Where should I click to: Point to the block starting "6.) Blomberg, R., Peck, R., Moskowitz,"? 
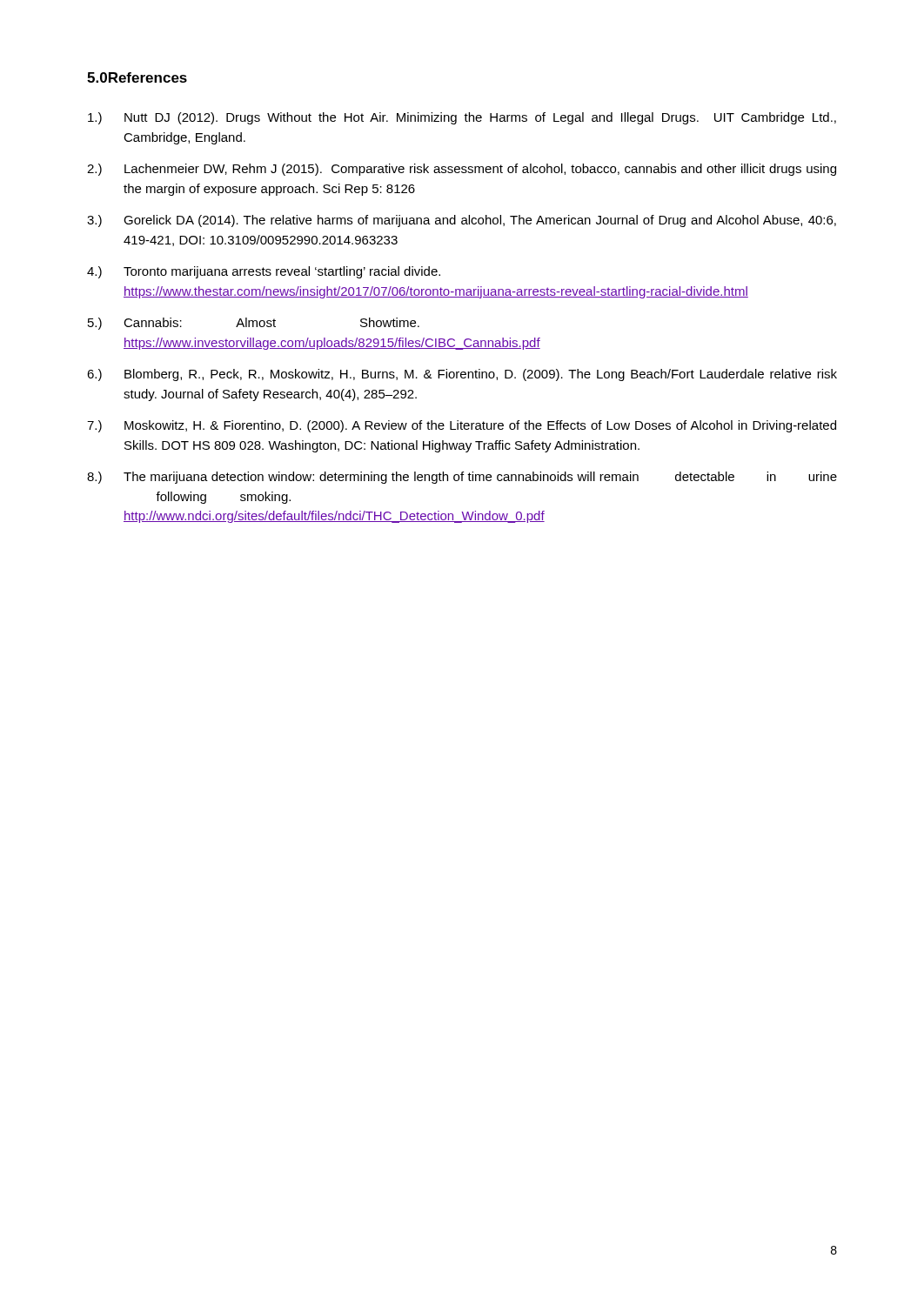[x=462, y=384]
